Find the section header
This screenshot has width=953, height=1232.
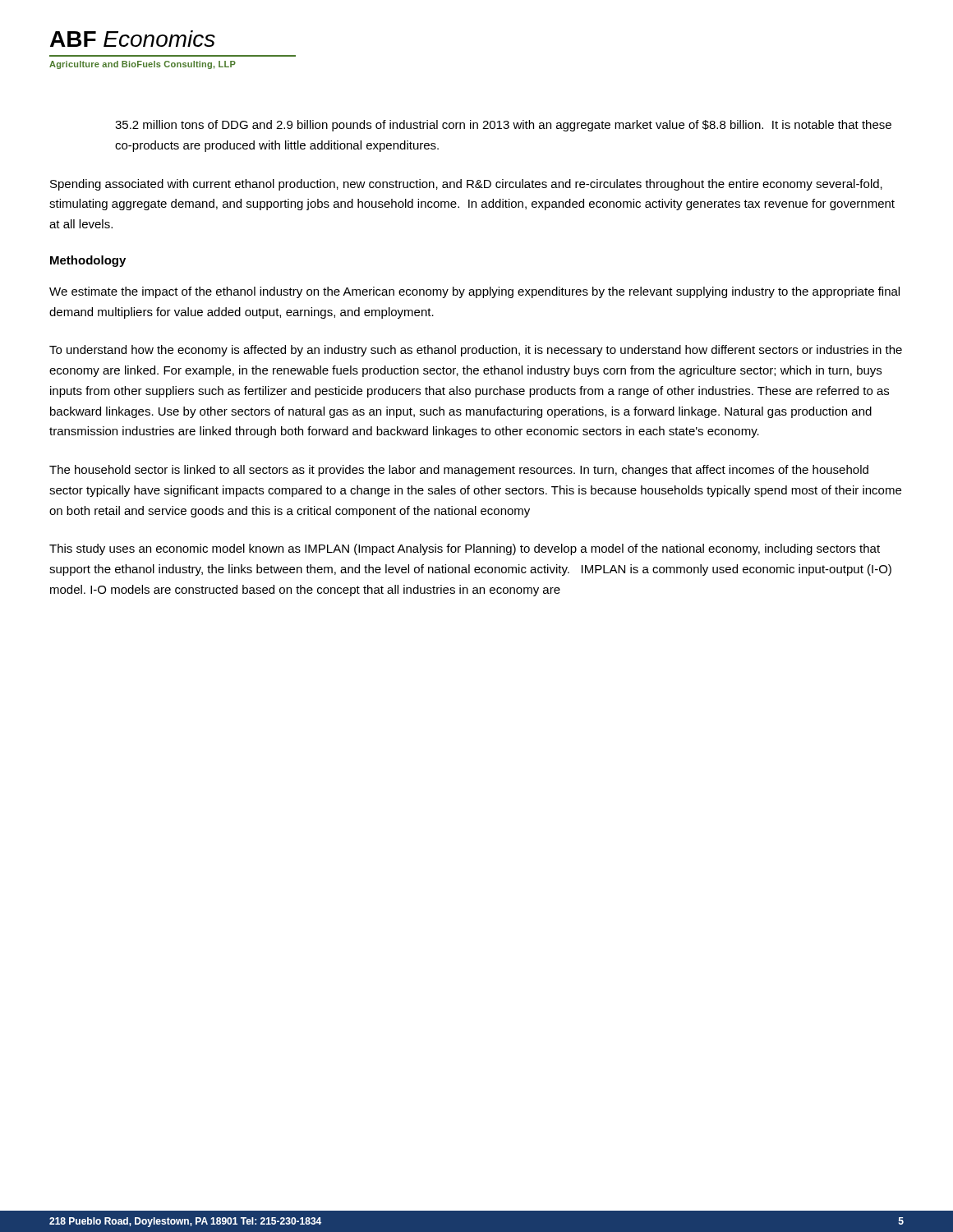tap(88, 260)
